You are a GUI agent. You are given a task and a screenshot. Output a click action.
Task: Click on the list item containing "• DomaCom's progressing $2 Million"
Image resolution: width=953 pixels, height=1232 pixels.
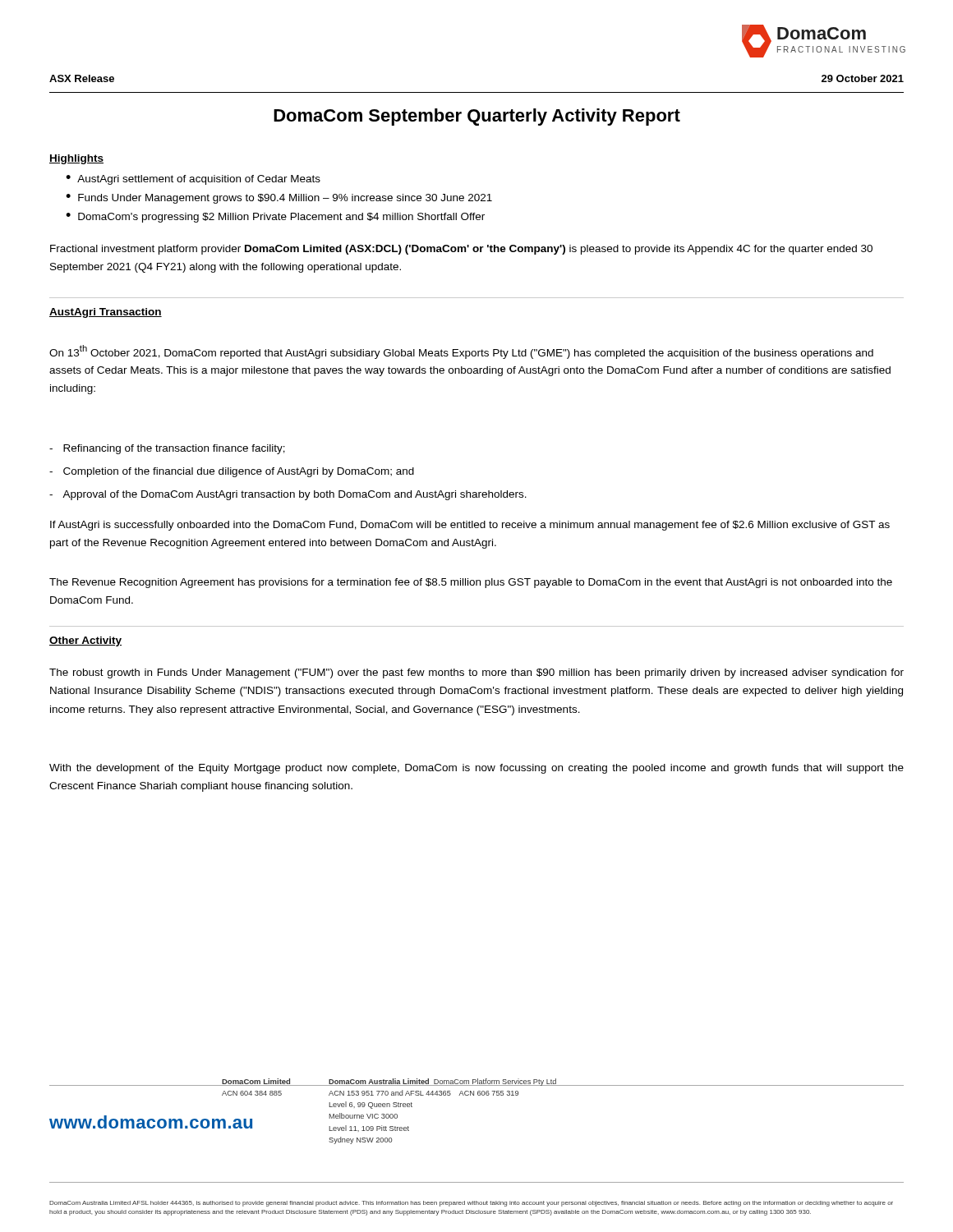click(x=275, y=215)
